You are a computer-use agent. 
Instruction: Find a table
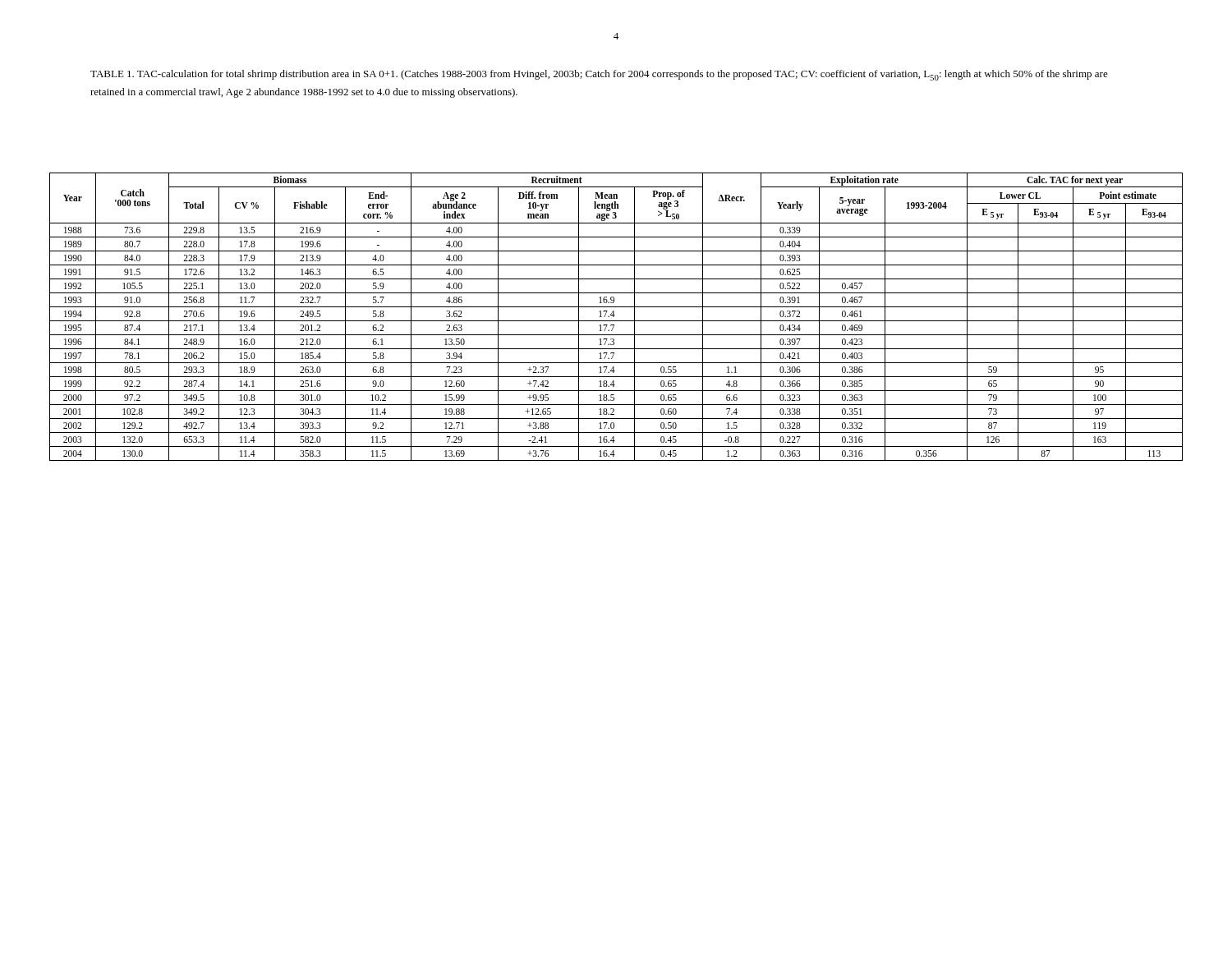[x=616, y=317]
